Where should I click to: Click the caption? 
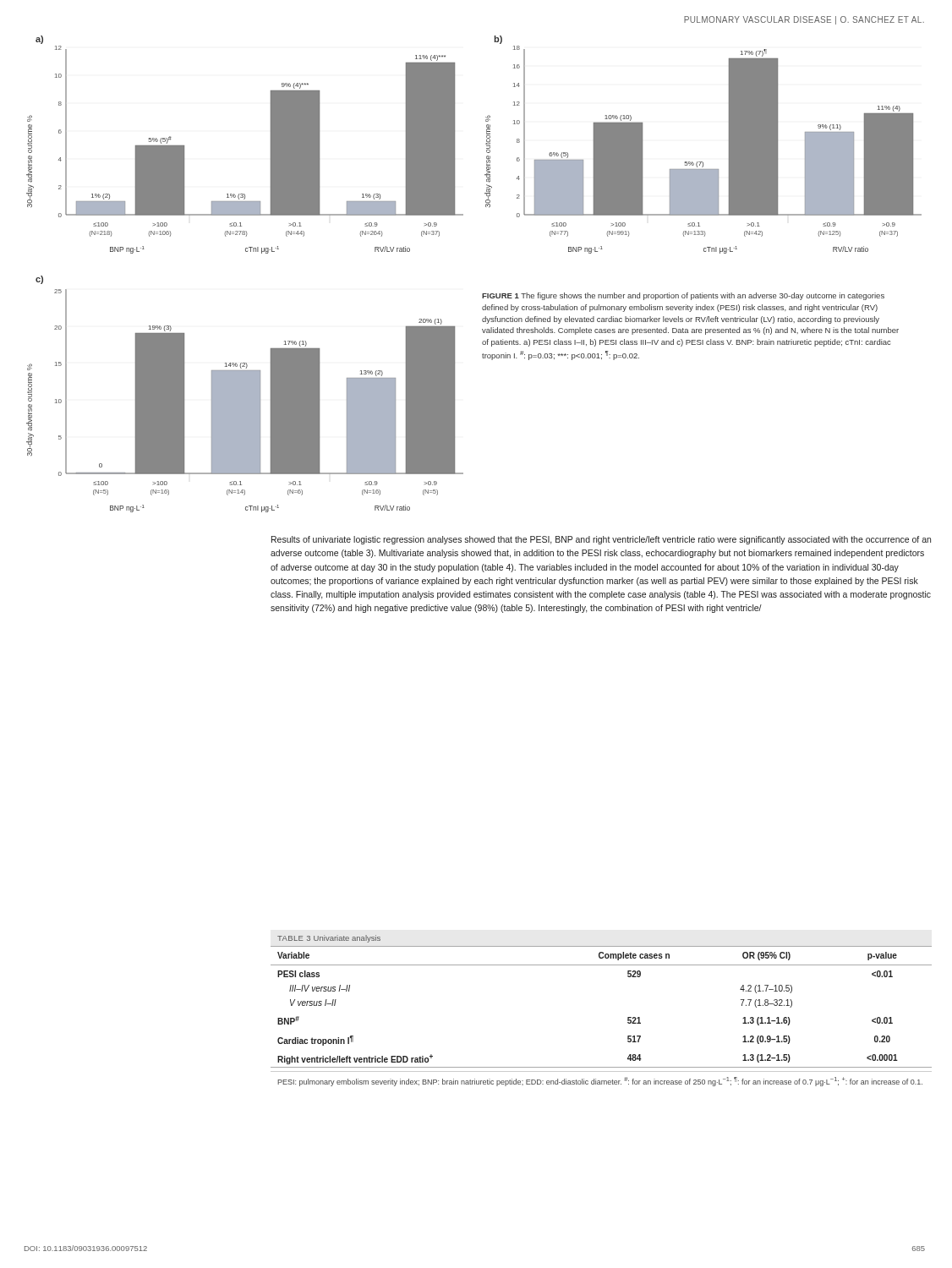[690, 325]
